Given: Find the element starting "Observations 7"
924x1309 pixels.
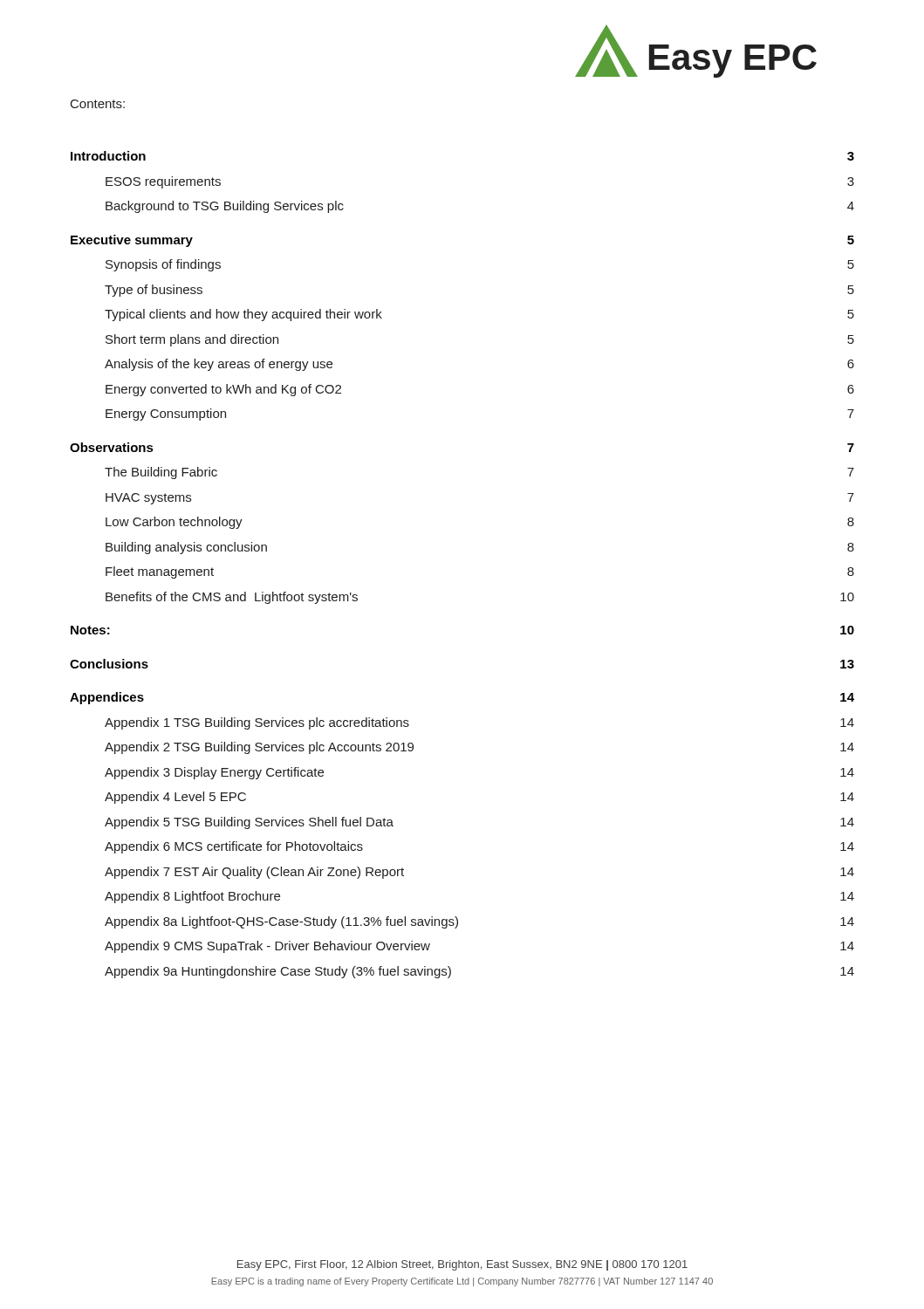Looking at the screenshot, I should click(114, 447).
